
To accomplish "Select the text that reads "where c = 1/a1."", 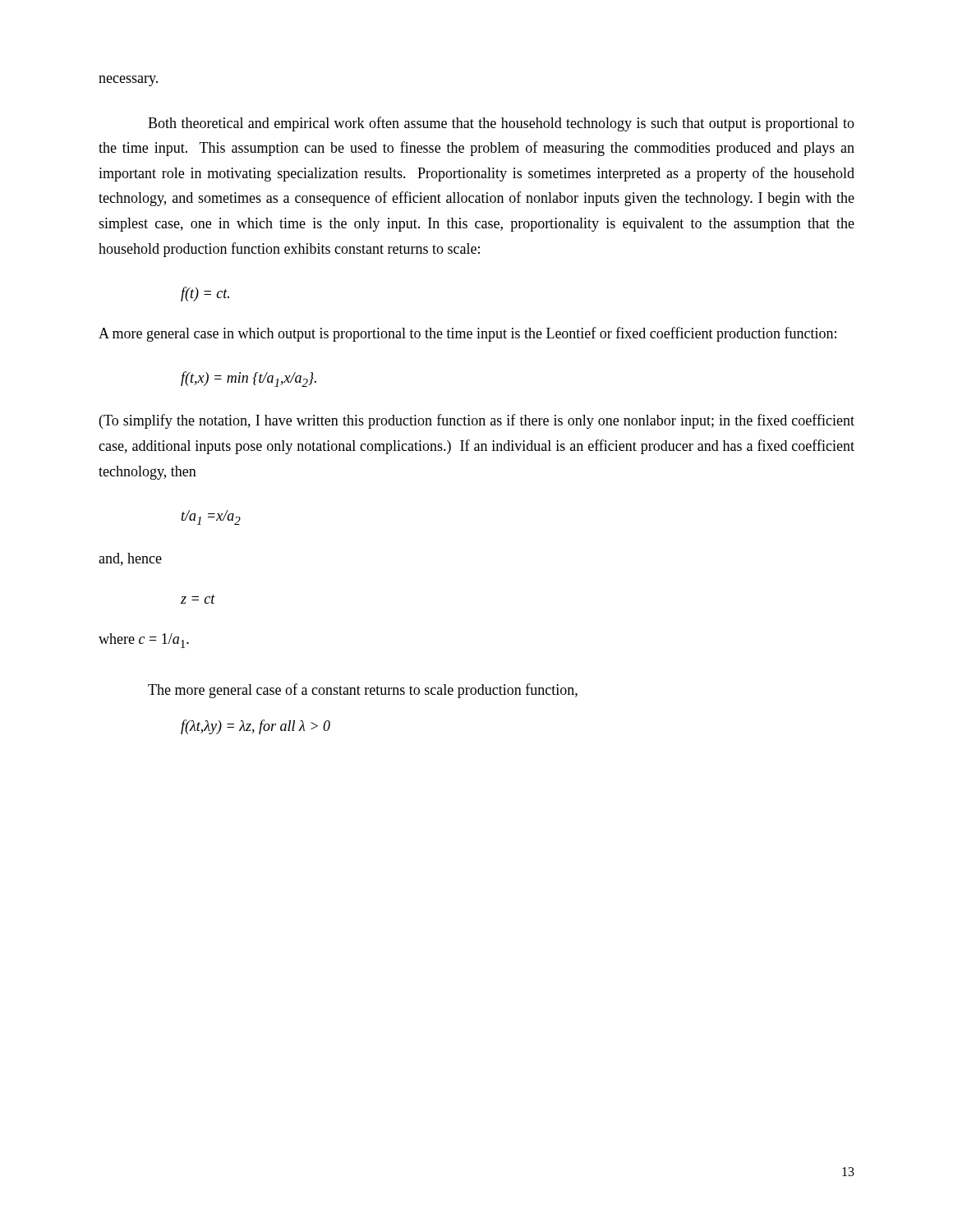I will pos(144,640).
